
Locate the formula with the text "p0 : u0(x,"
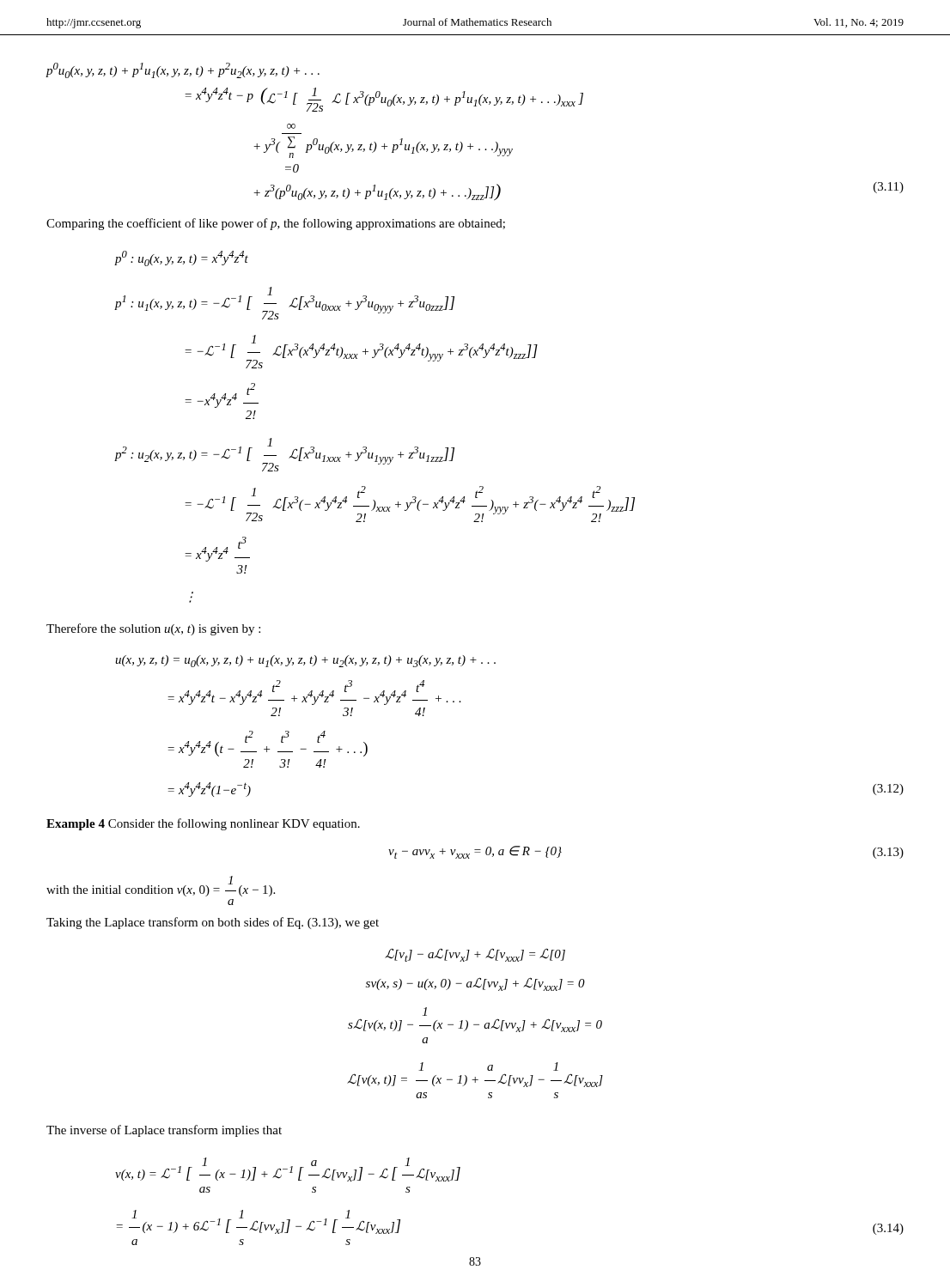(182, 259)
